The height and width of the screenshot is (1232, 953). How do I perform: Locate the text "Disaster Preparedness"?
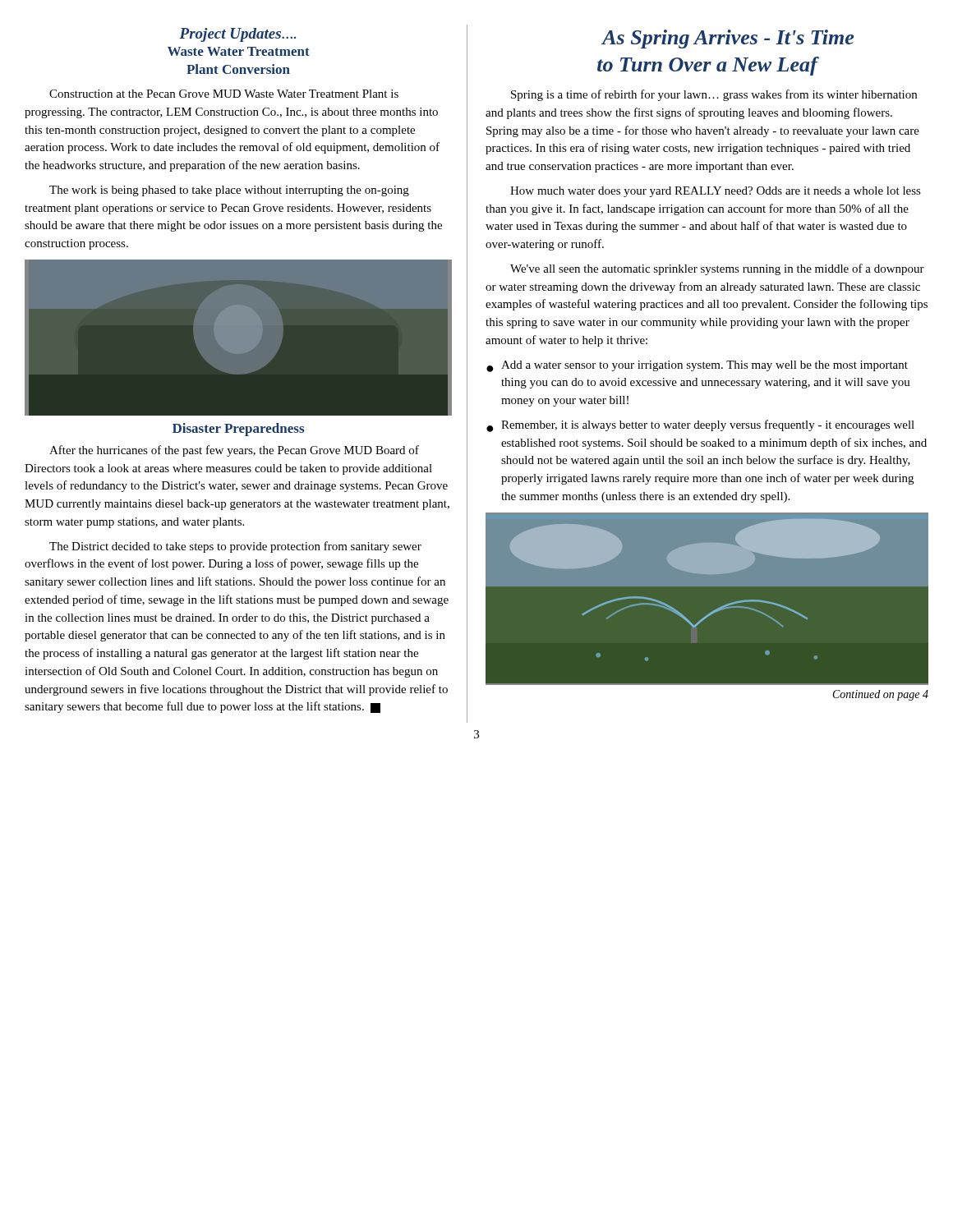(238, 429)
